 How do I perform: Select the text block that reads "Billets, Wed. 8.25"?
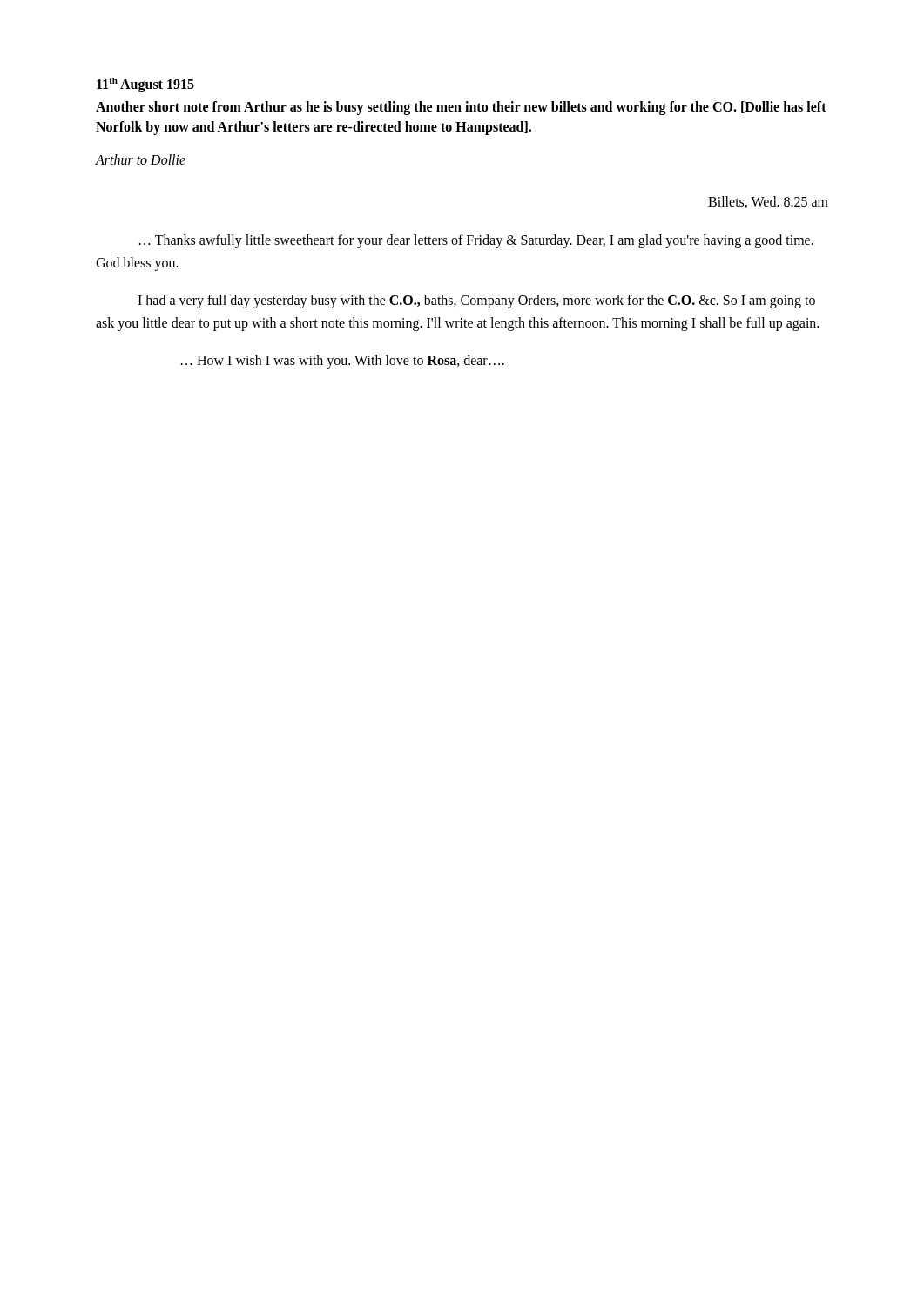(x=768, y=202)
